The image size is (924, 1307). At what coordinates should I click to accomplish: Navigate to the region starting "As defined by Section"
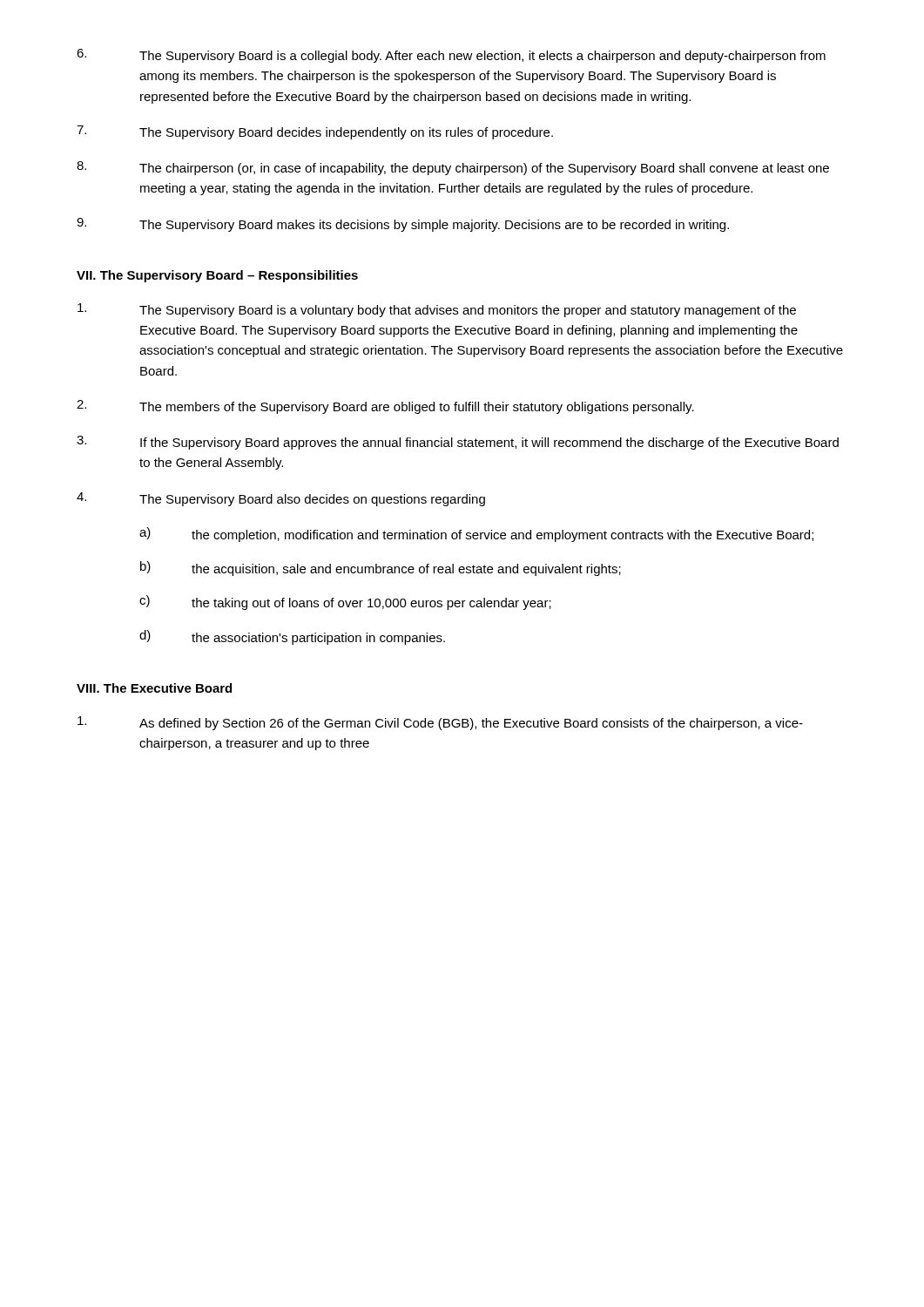(462, 733)
